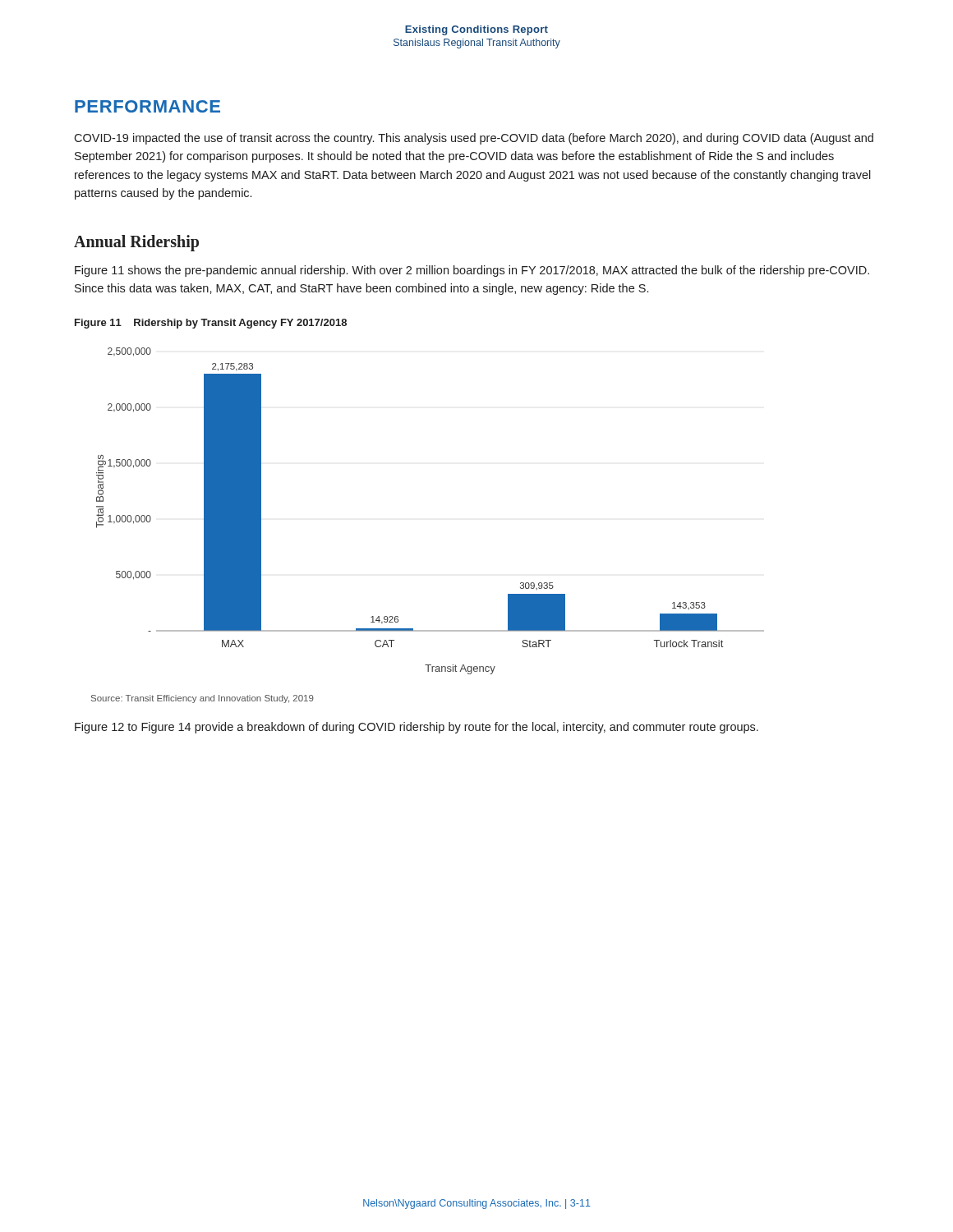Select the text block starting "Figure 11 Ridership by Transit Agency FY"

coord(210,322)
